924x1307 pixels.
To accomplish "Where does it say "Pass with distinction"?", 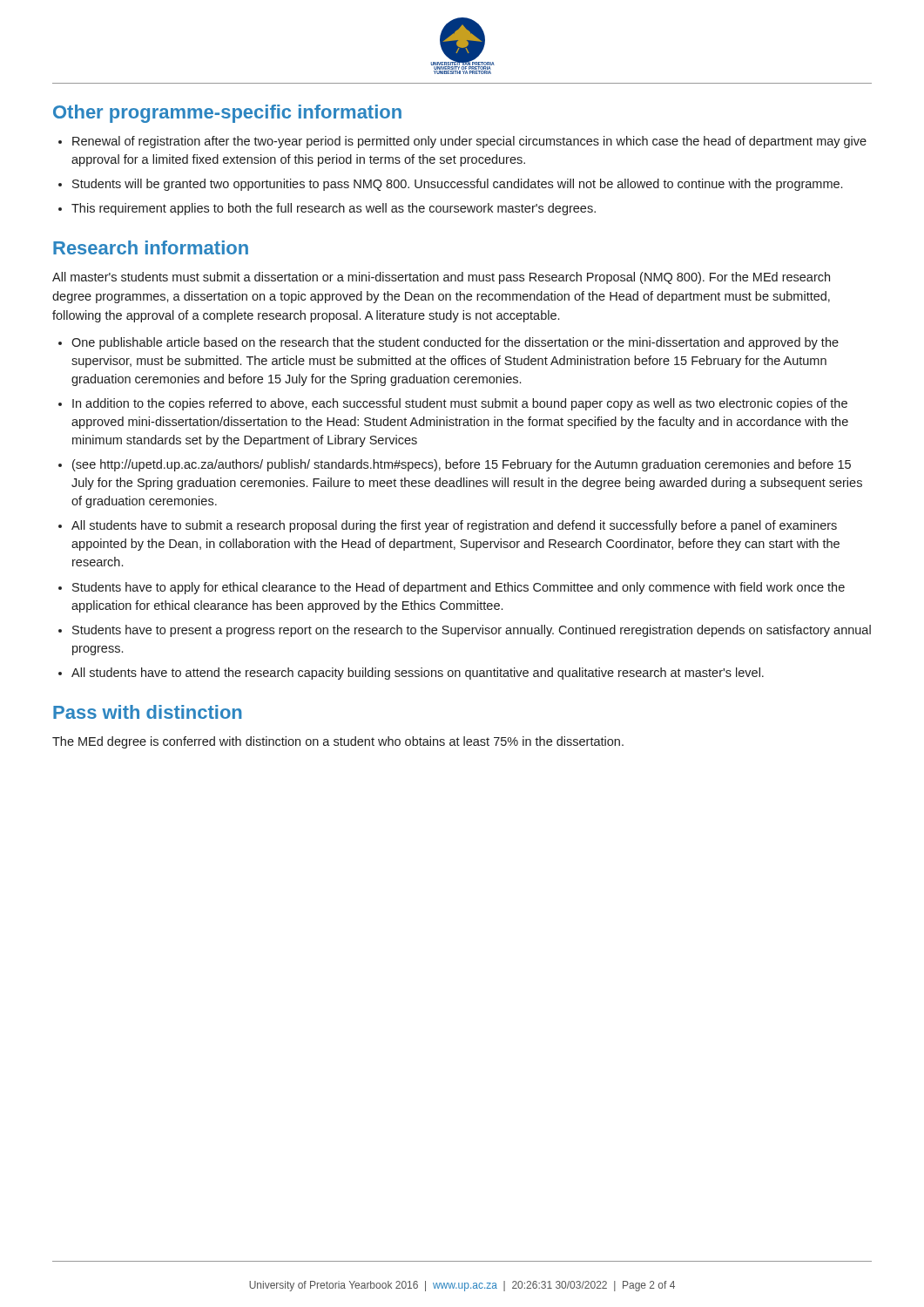I will [x=148, y=712].
